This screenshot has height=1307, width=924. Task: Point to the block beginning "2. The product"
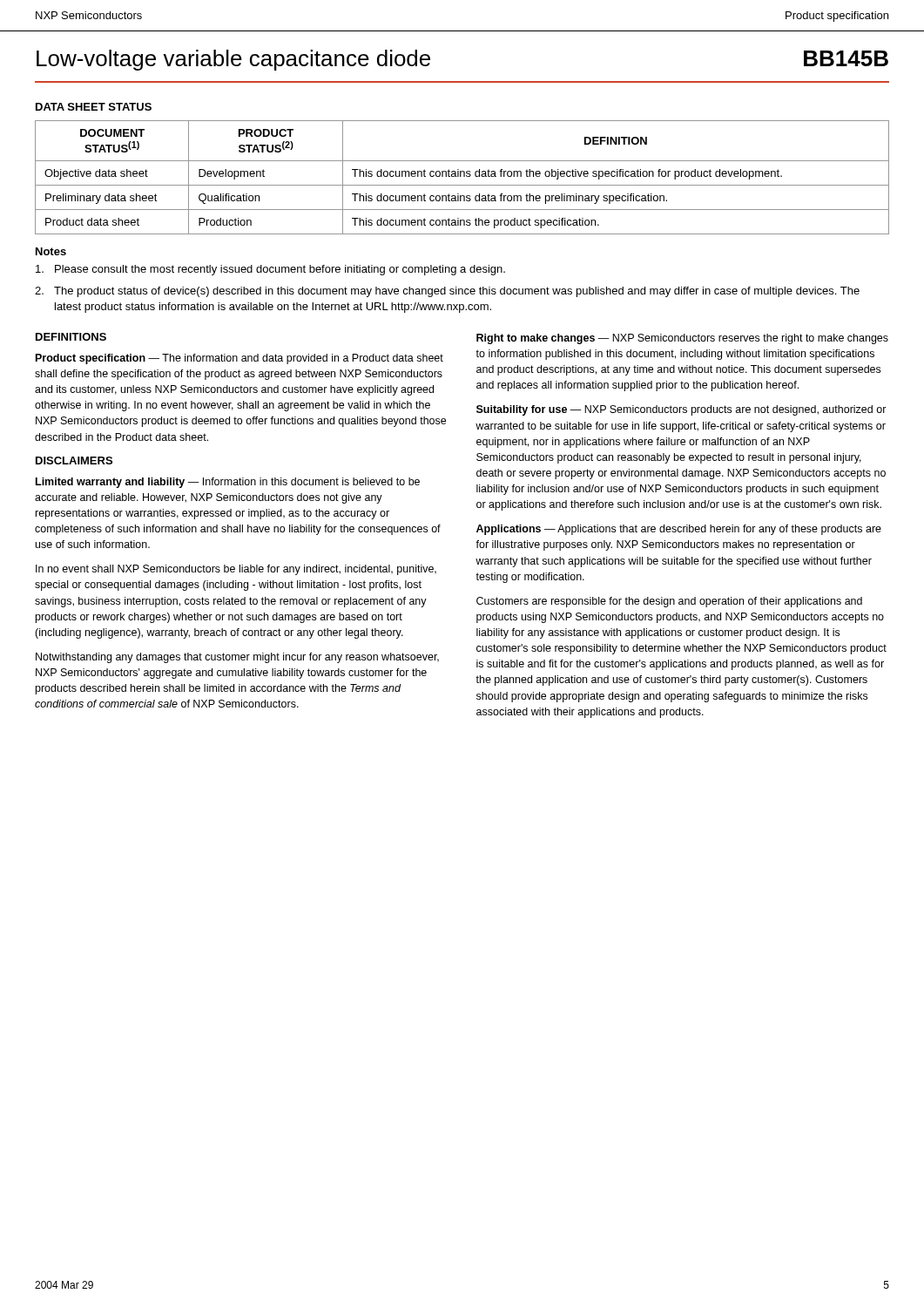(x=462, y=299)
